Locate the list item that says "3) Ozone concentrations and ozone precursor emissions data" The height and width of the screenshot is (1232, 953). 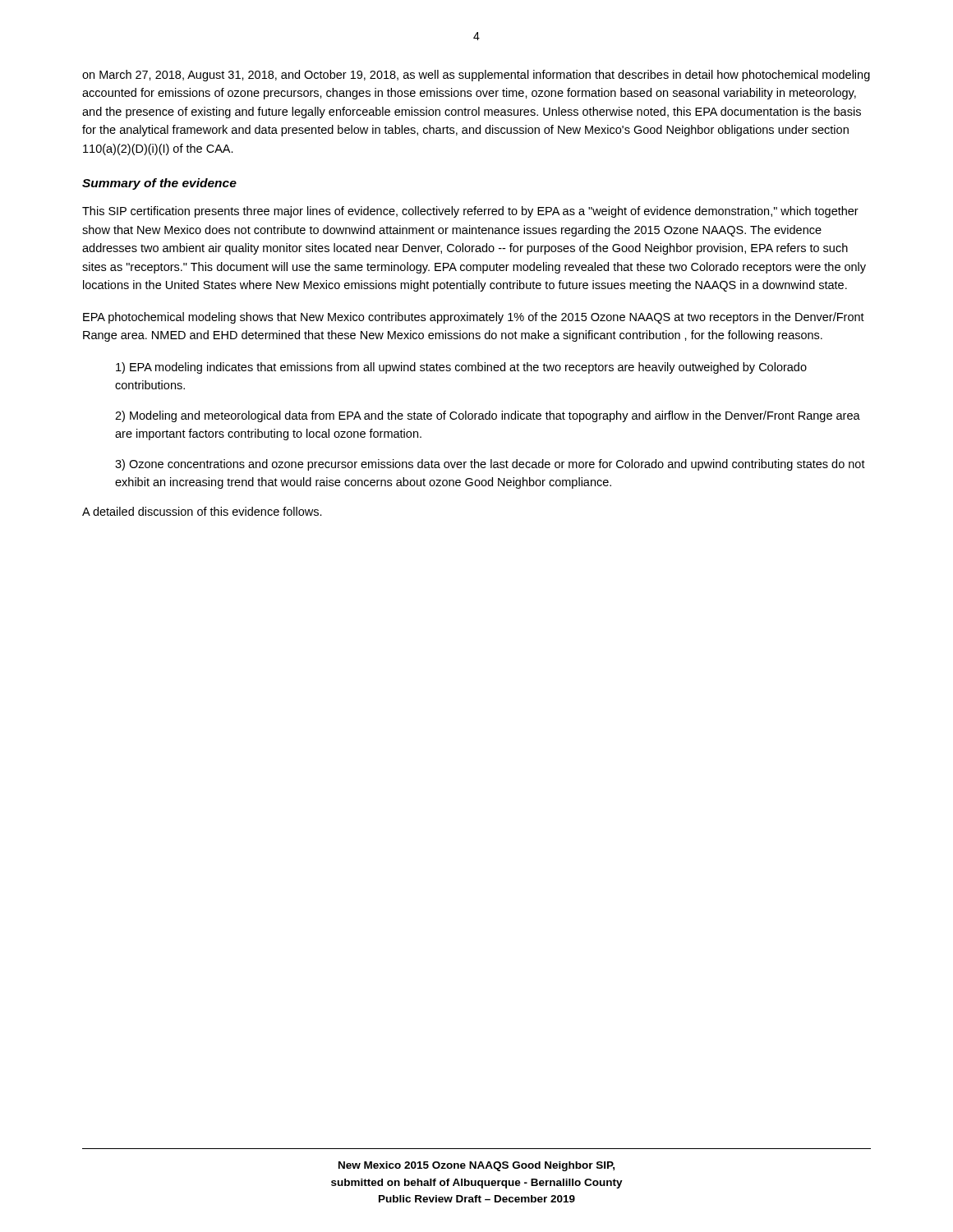[x=490, y=473]
